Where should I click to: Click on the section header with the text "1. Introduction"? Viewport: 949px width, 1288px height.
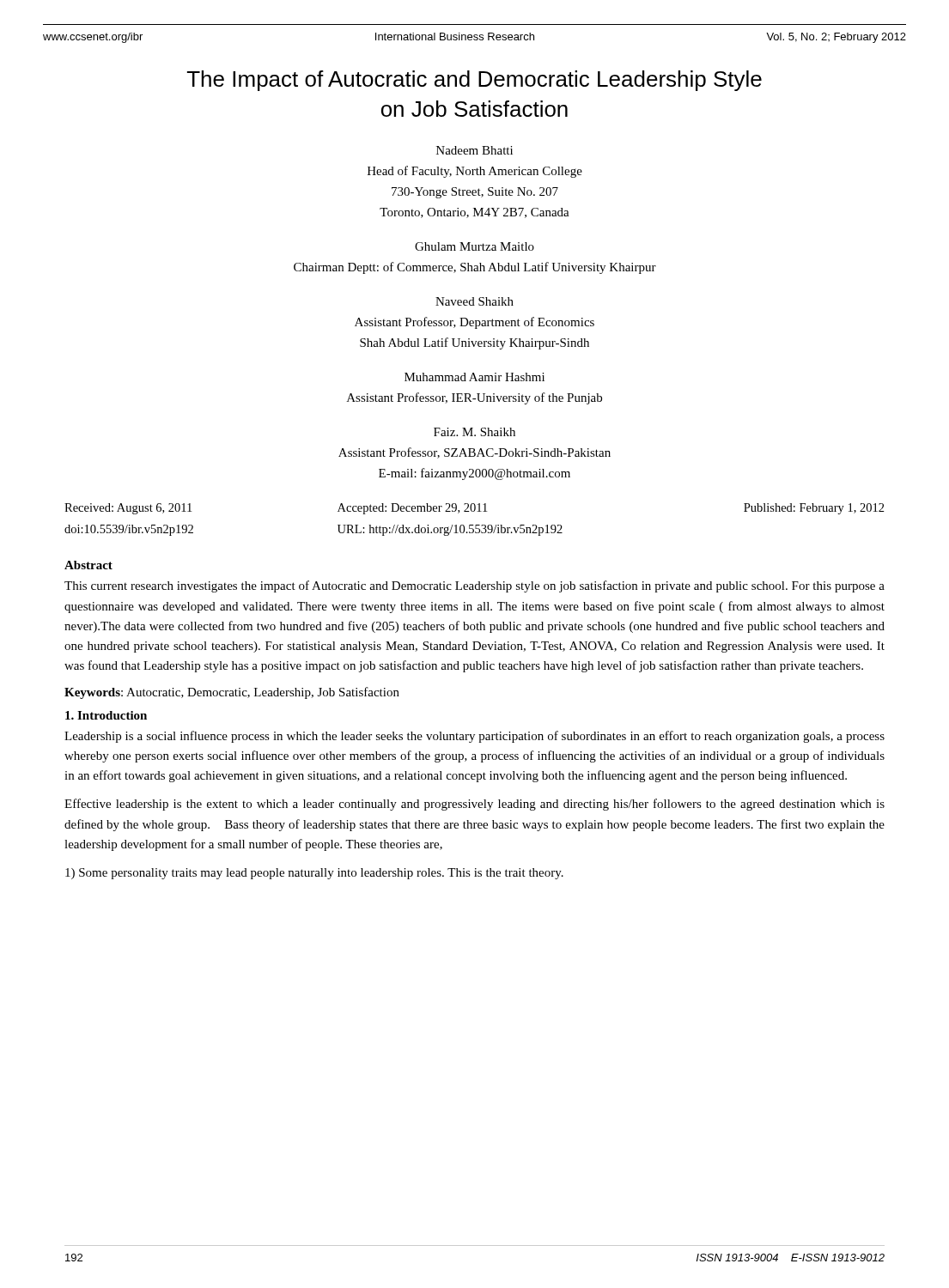[106, 715]
